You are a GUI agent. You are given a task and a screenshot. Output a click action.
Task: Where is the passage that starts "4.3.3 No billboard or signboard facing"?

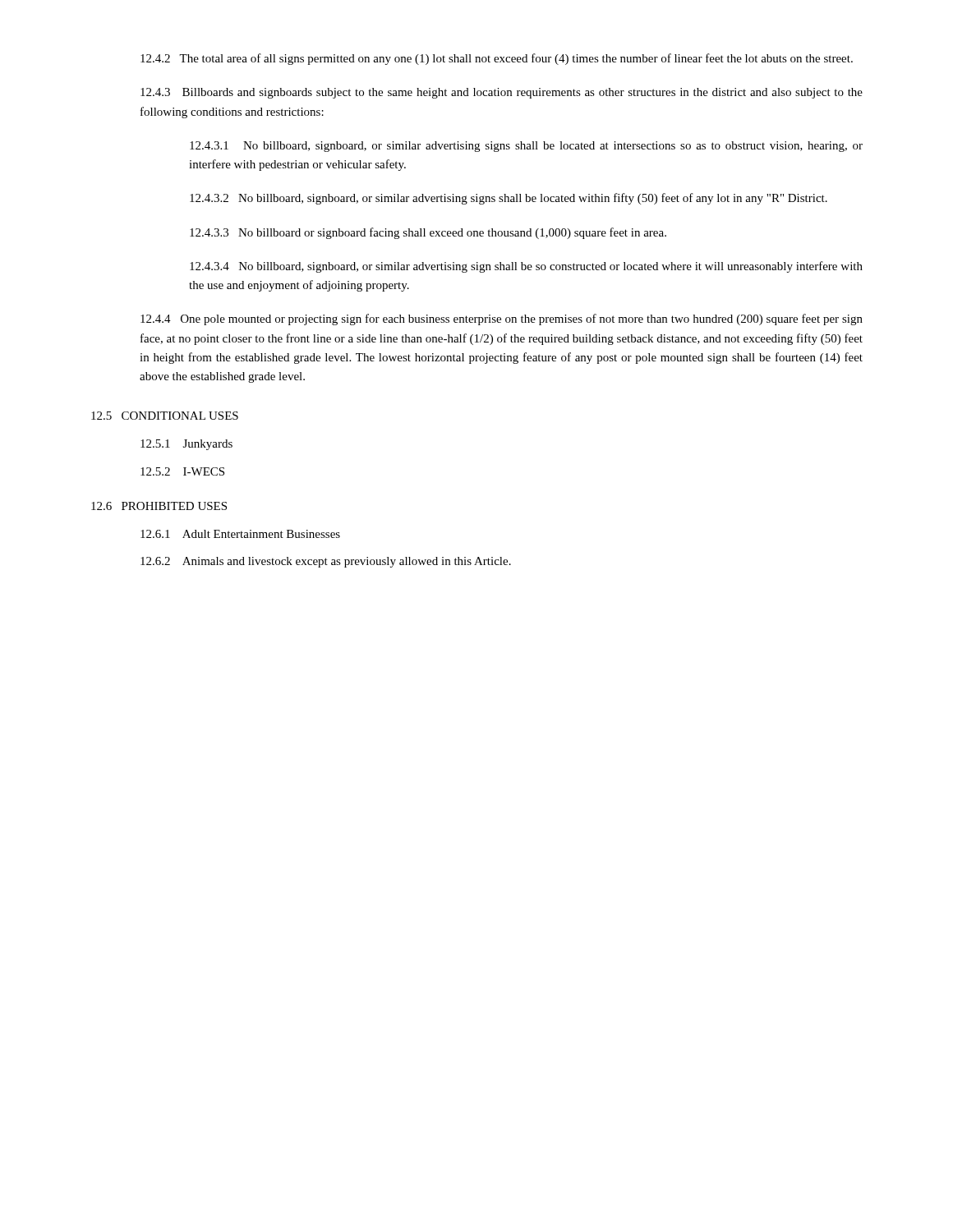tap(428, 232)
